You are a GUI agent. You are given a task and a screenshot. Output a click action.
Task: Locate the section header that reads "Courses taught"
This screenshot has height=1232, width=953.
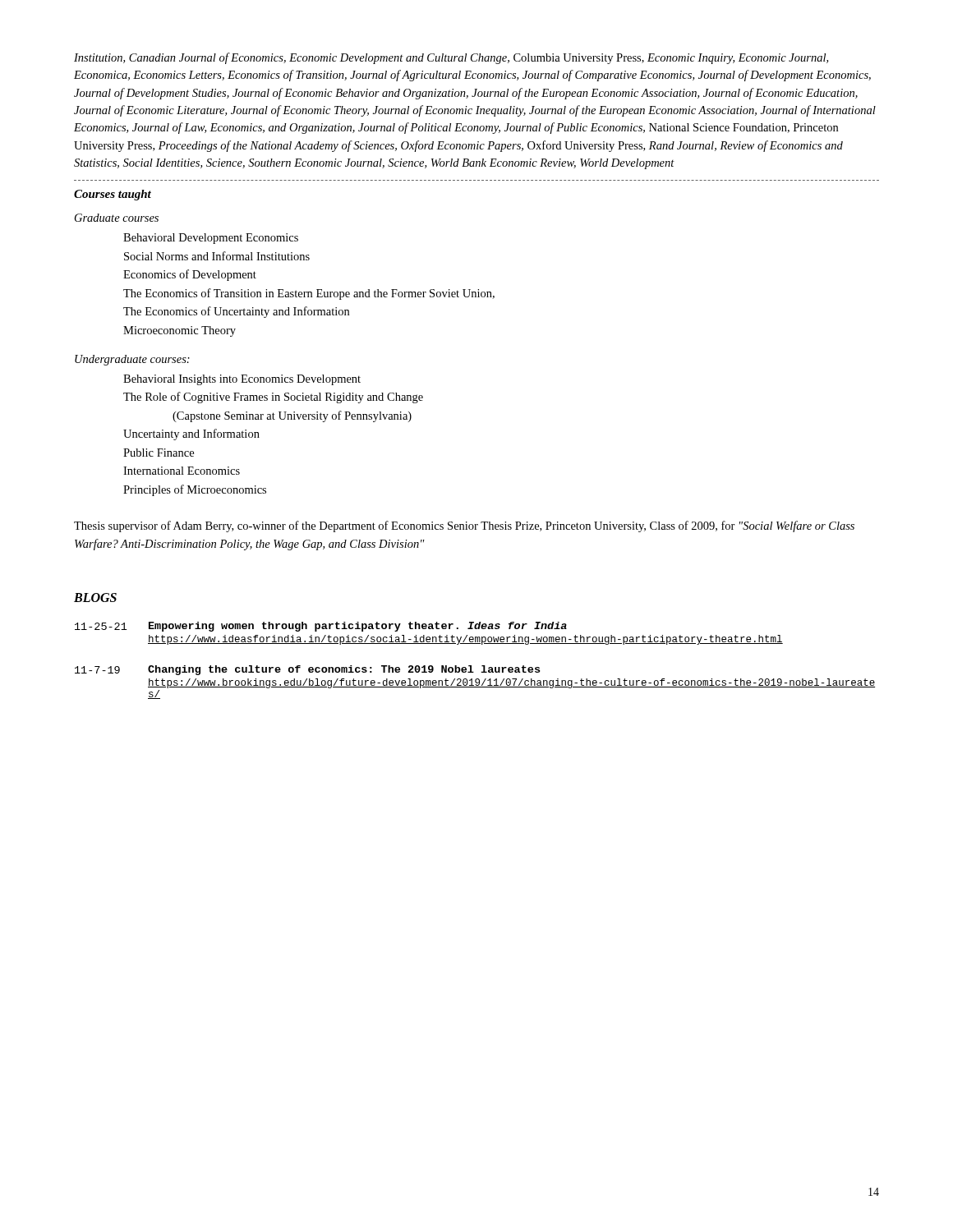(x=112, y=194)
